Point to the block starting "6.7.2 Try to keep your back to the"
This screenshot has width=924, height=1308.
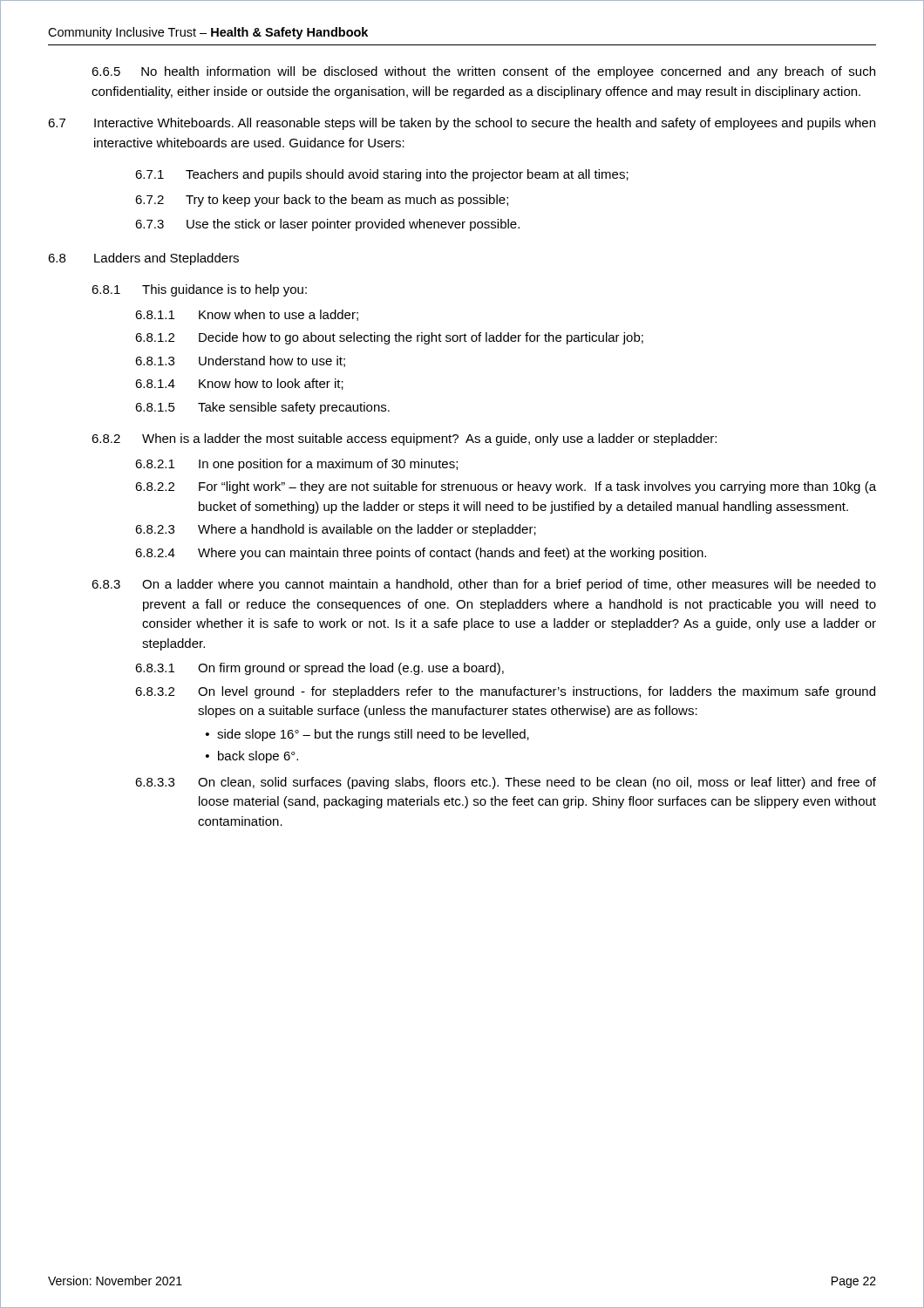[x=506, y=199]
